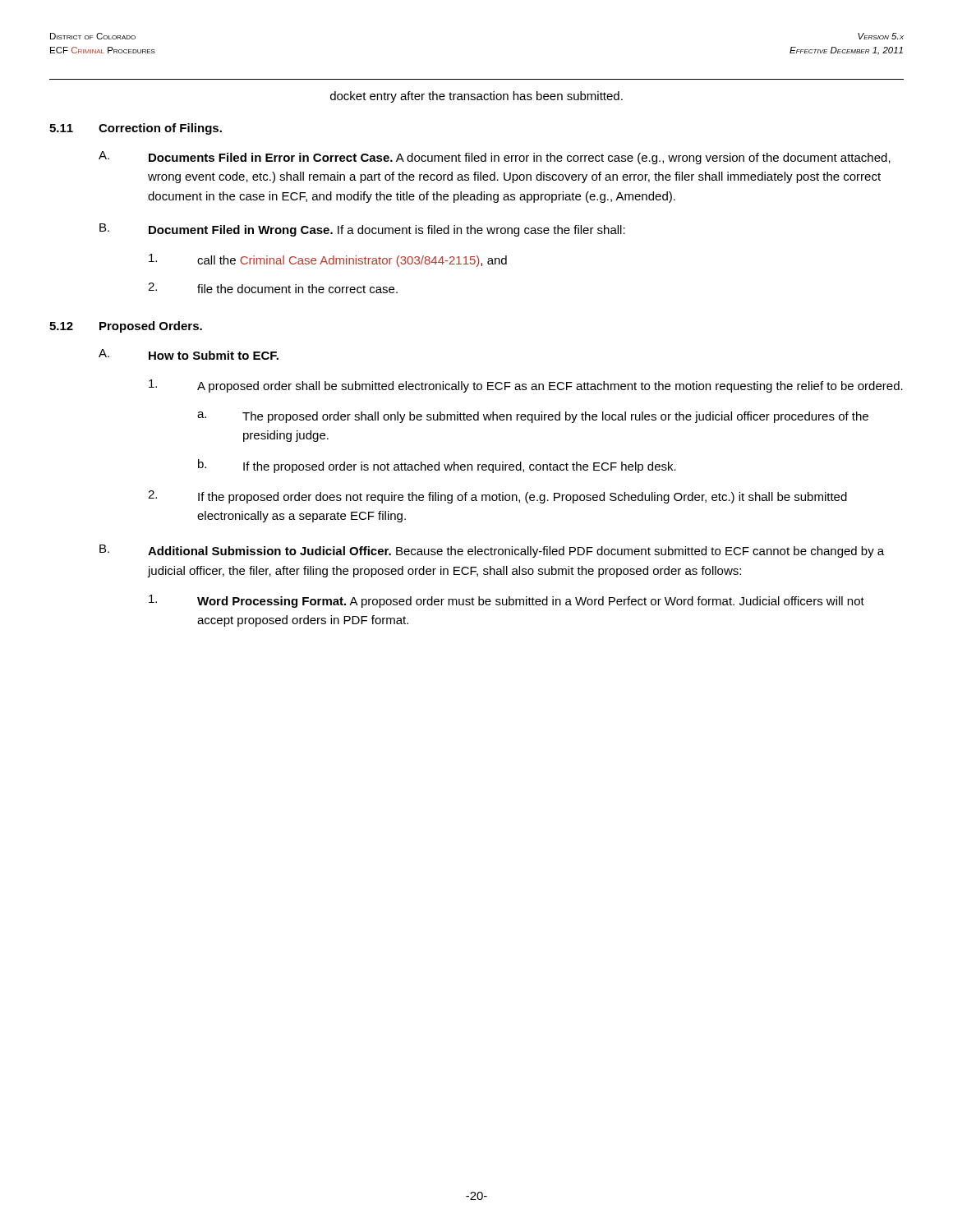Select the element starting "2. If the proposed order does"
This screenshot has width=953, height=1232.
526,506
